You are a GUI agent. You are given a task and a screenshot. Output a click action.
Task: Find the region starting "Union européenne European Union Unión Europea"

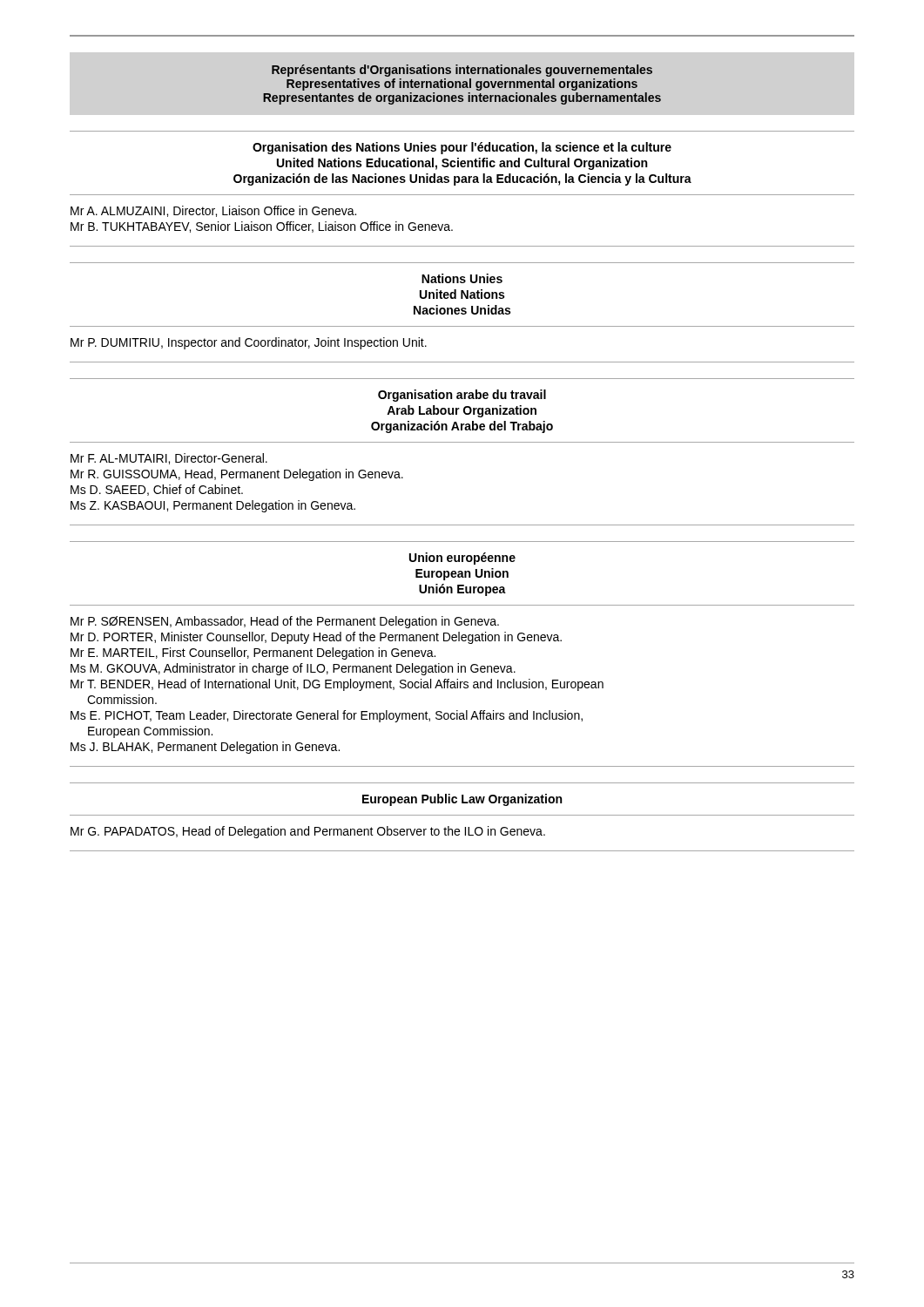[462, 573]
